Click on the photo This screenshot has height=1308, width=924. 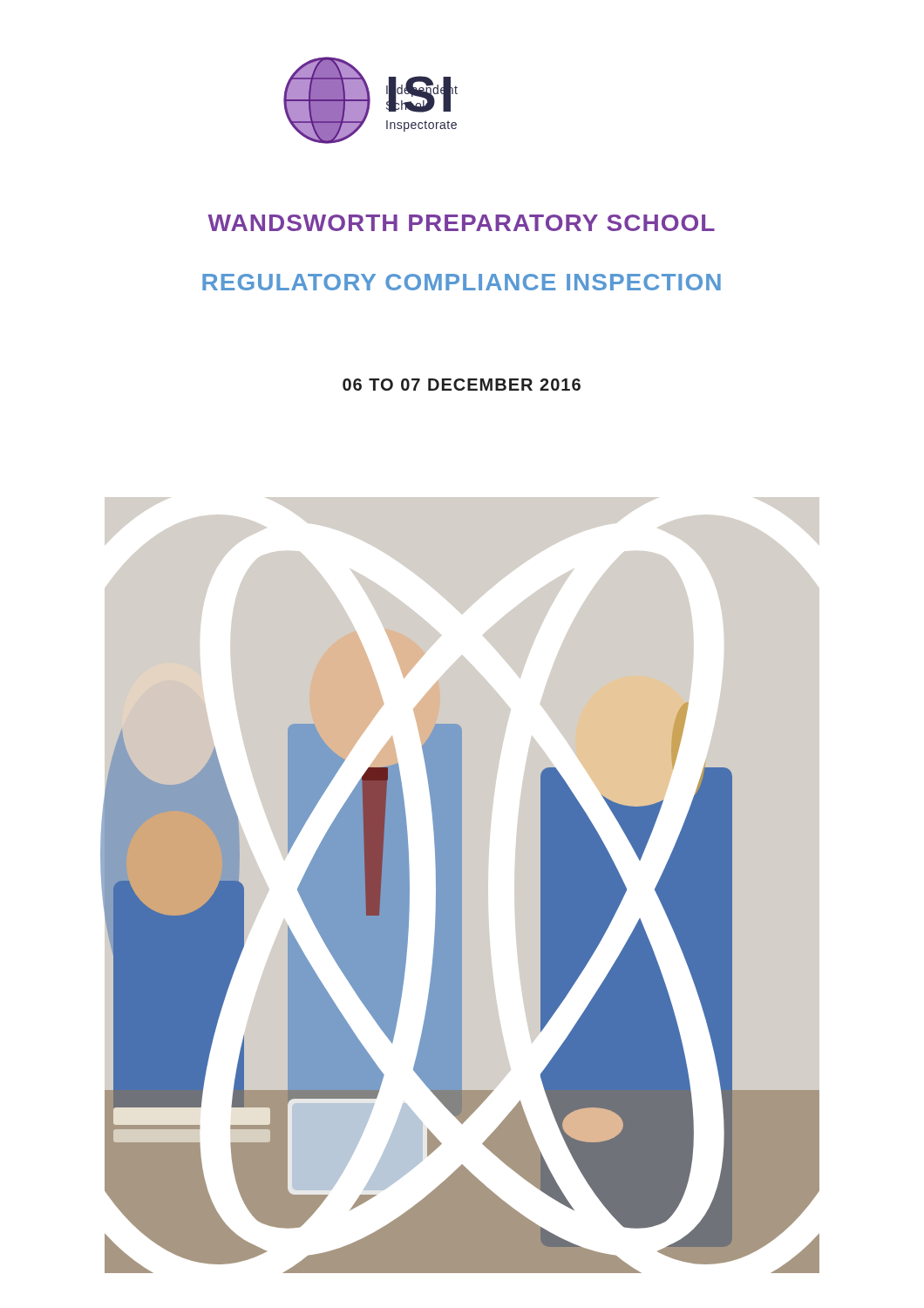(x=462, y=885)
